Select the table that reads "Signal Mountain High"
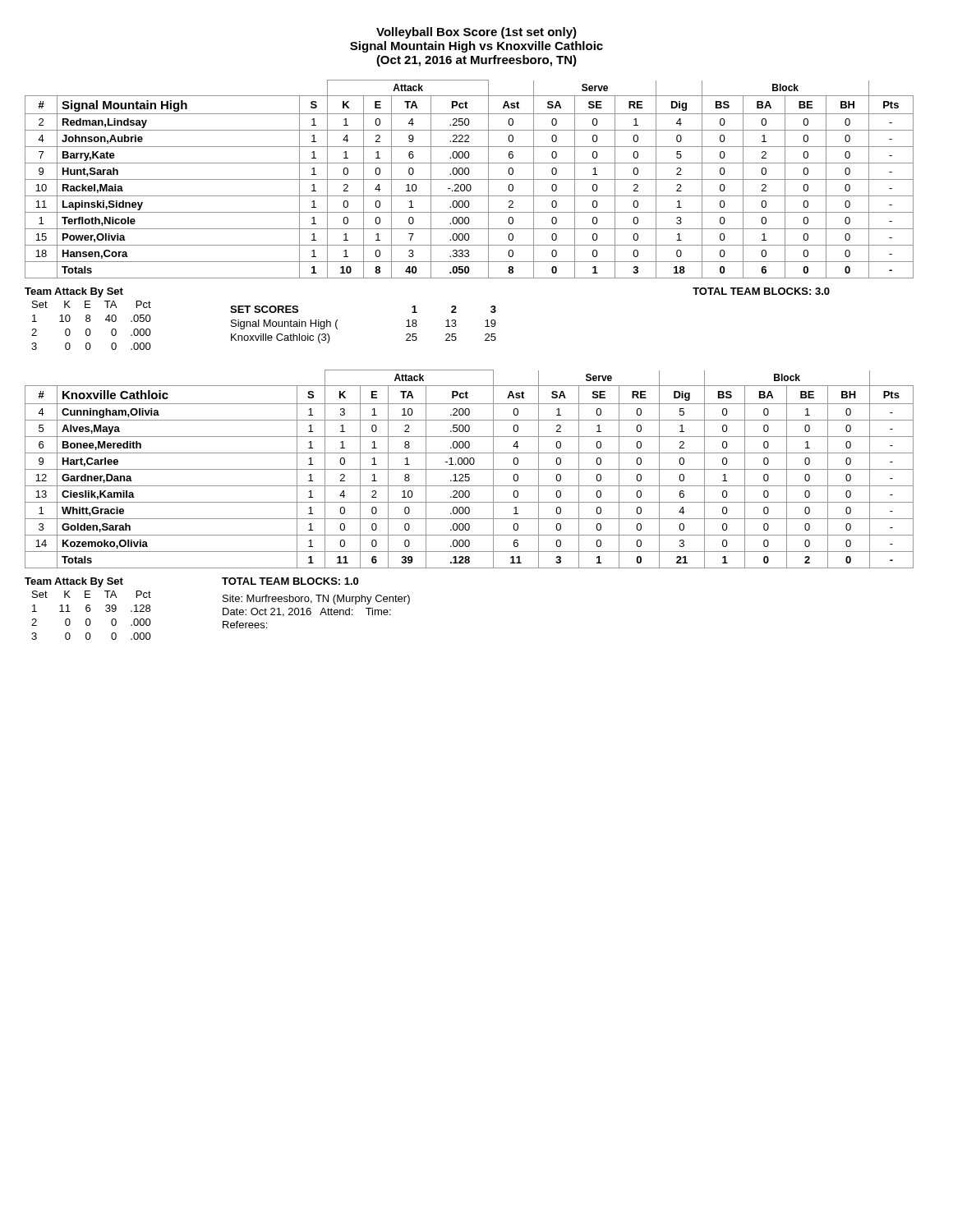The image size is (953, 1232). click(476, 179)
